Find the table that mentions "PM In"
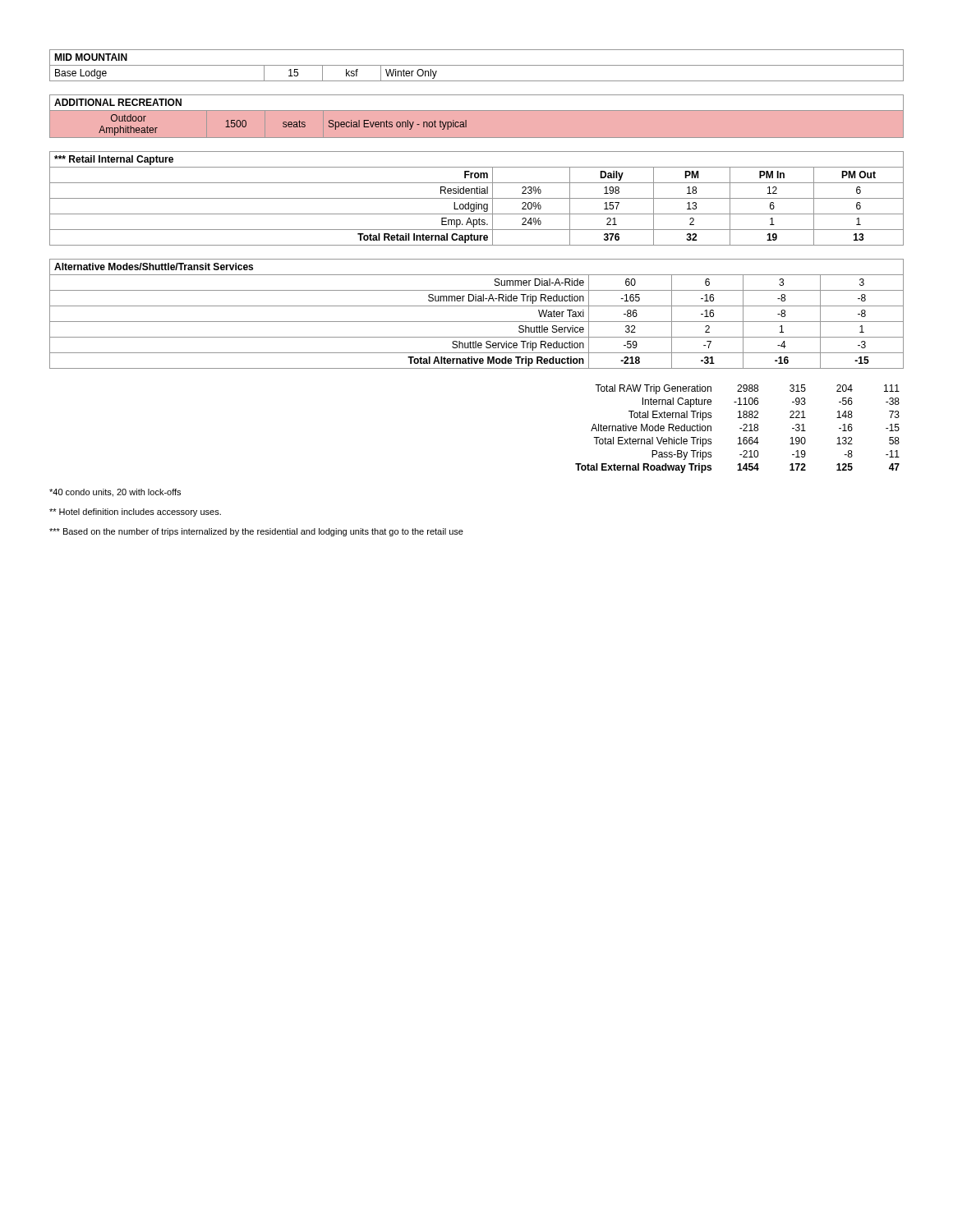Screen dimensions: 1232x953 coord(476,198)
